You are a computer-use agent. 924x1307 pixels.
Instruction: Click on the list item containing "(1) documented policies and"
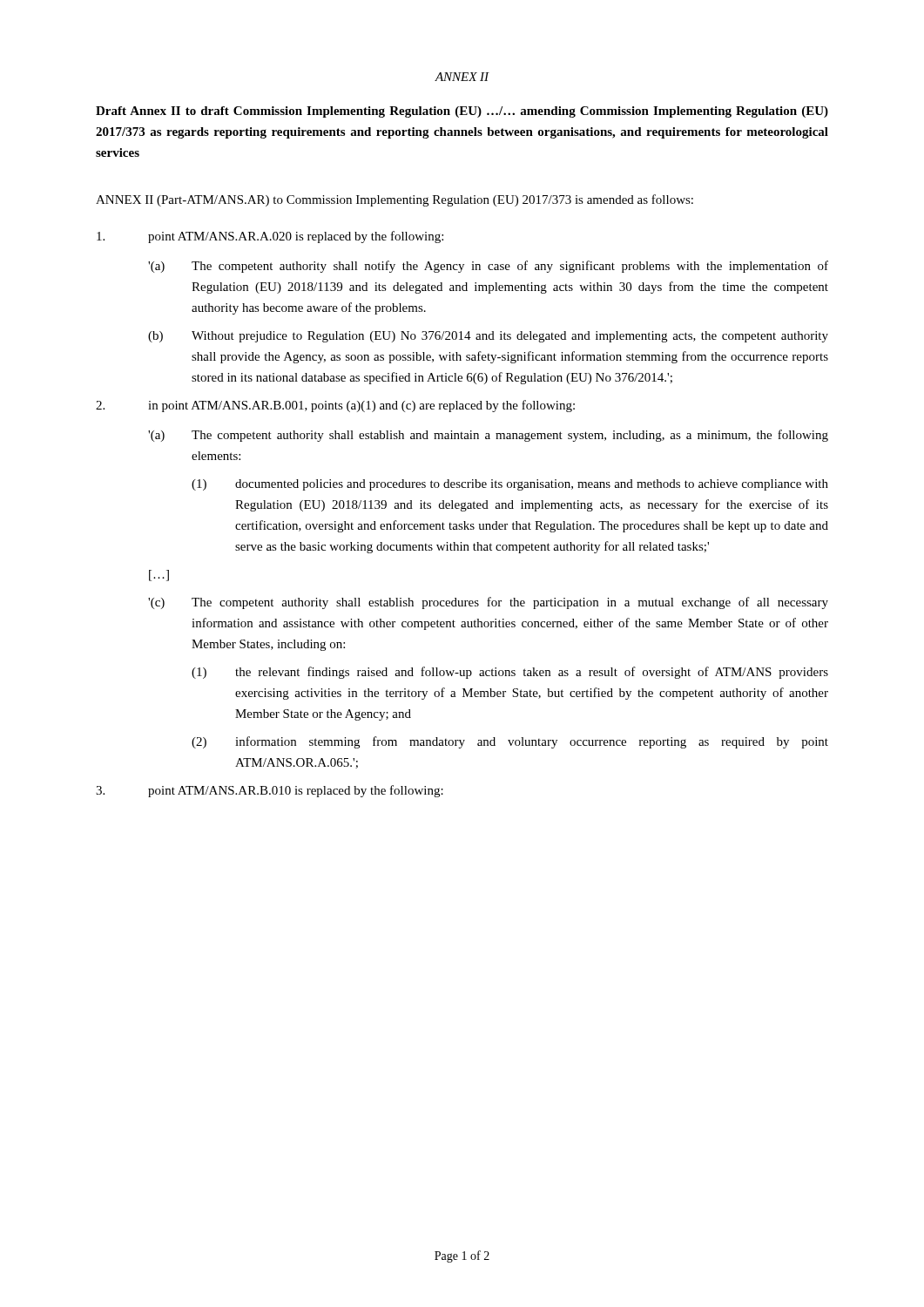pyautogui.click(x=510, y=515)
